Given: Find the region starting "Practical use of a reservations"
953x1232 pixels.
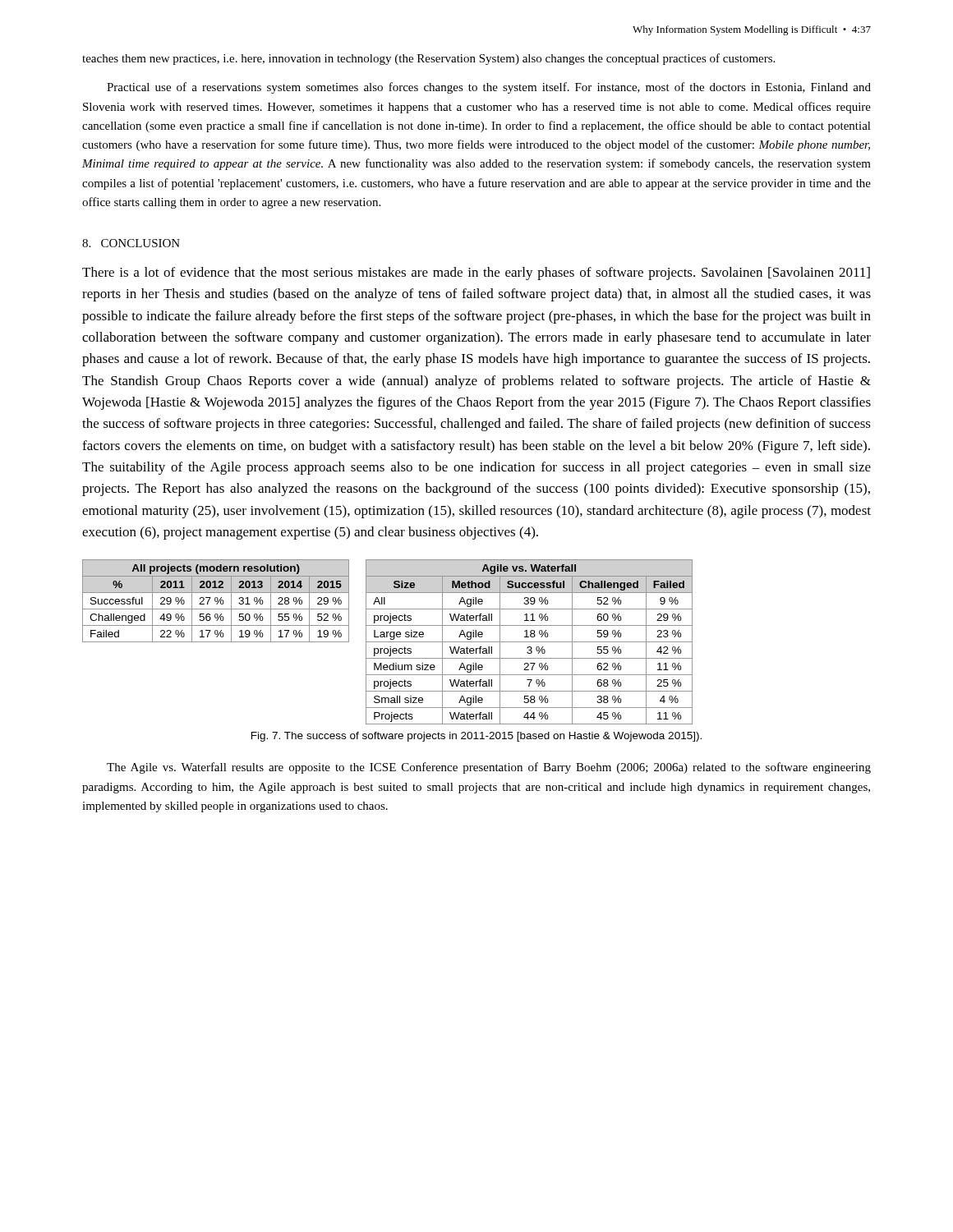Looking at the screenshot, I should [x=476, y=145].
